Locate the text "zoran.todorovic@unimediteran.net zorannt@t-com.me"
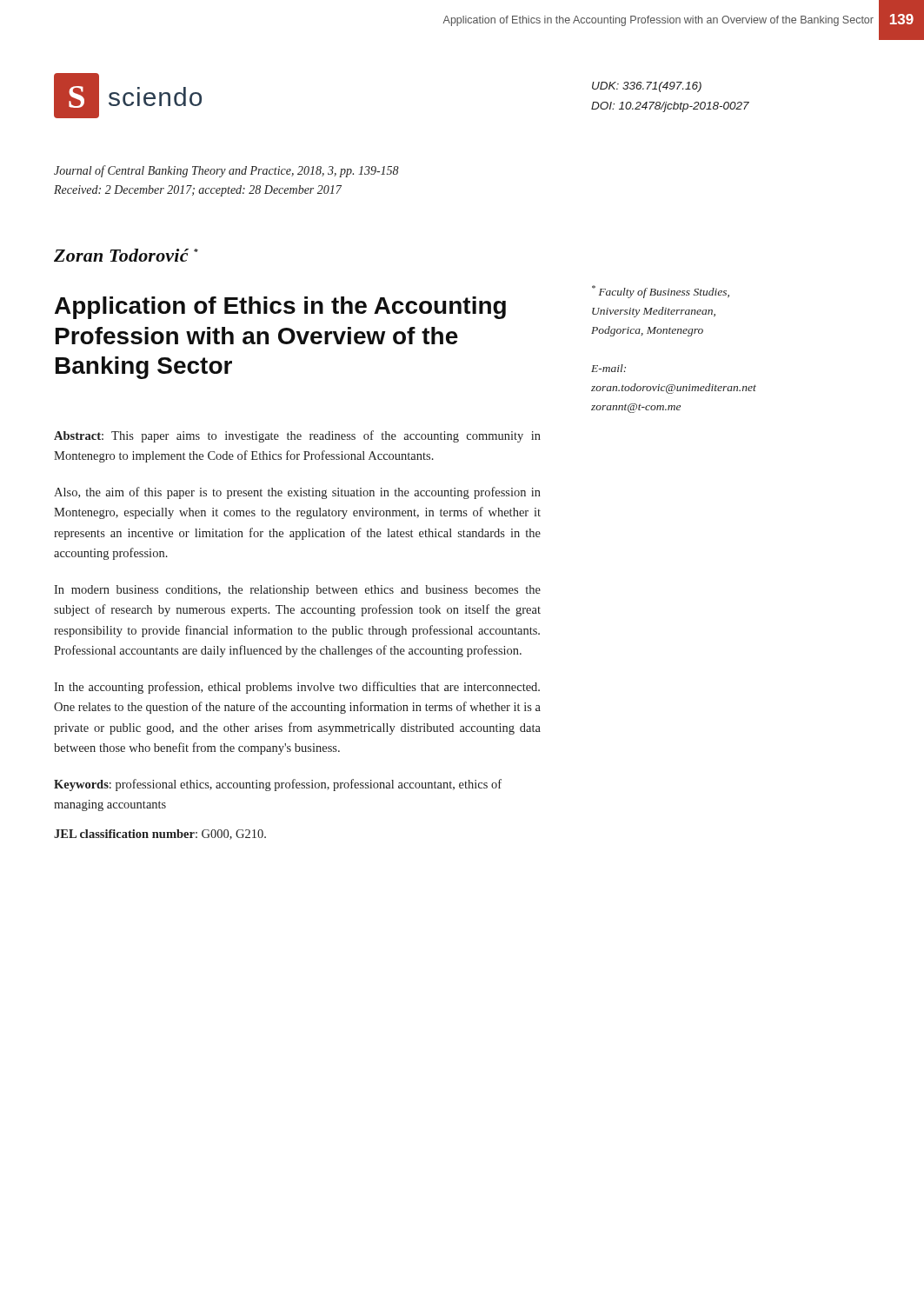Viewport: 924px width, 1304px height. click(674, 397)
